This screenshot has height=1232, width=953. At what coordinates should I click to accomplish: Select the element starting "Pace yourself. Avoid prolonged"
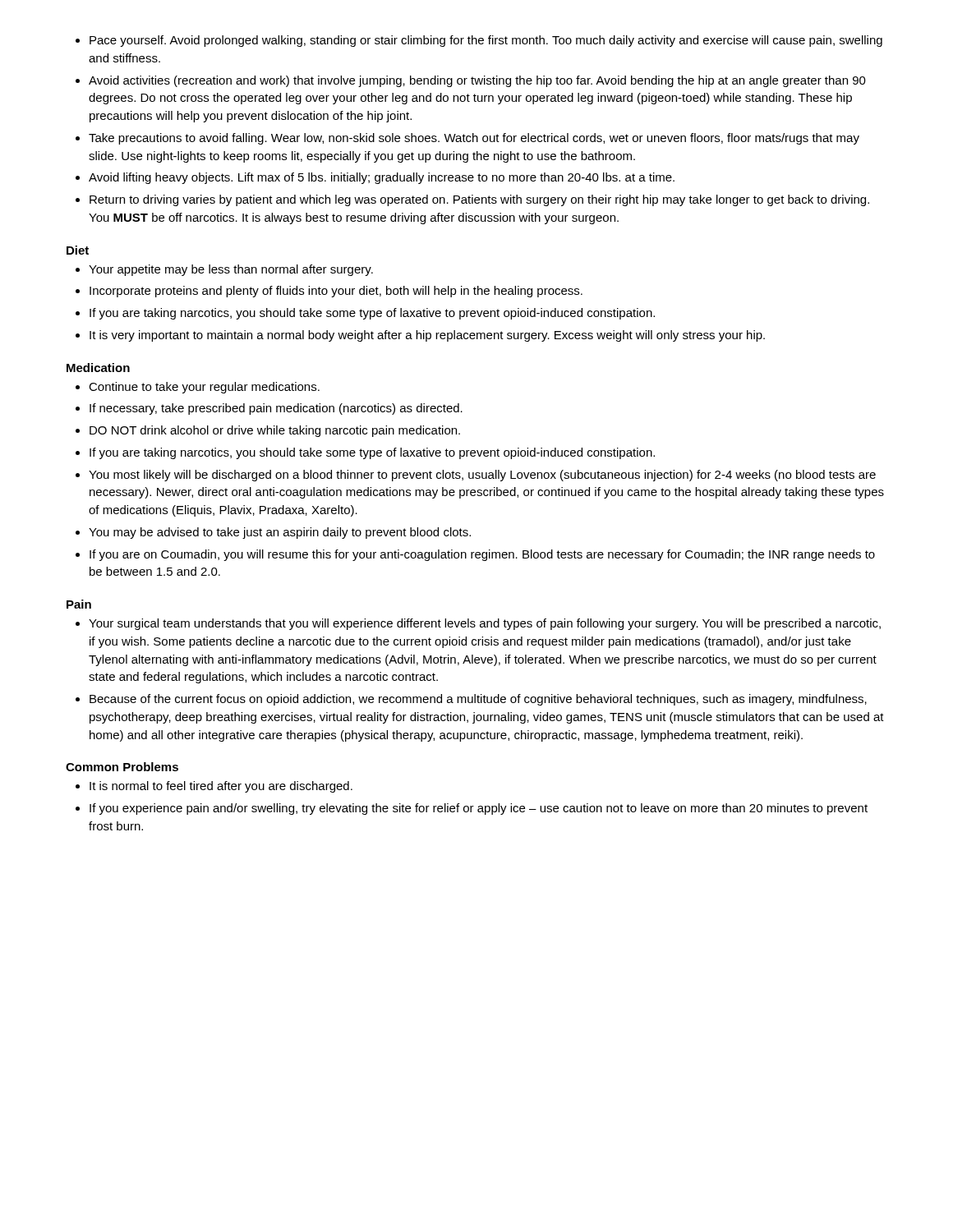coord(488,49)
